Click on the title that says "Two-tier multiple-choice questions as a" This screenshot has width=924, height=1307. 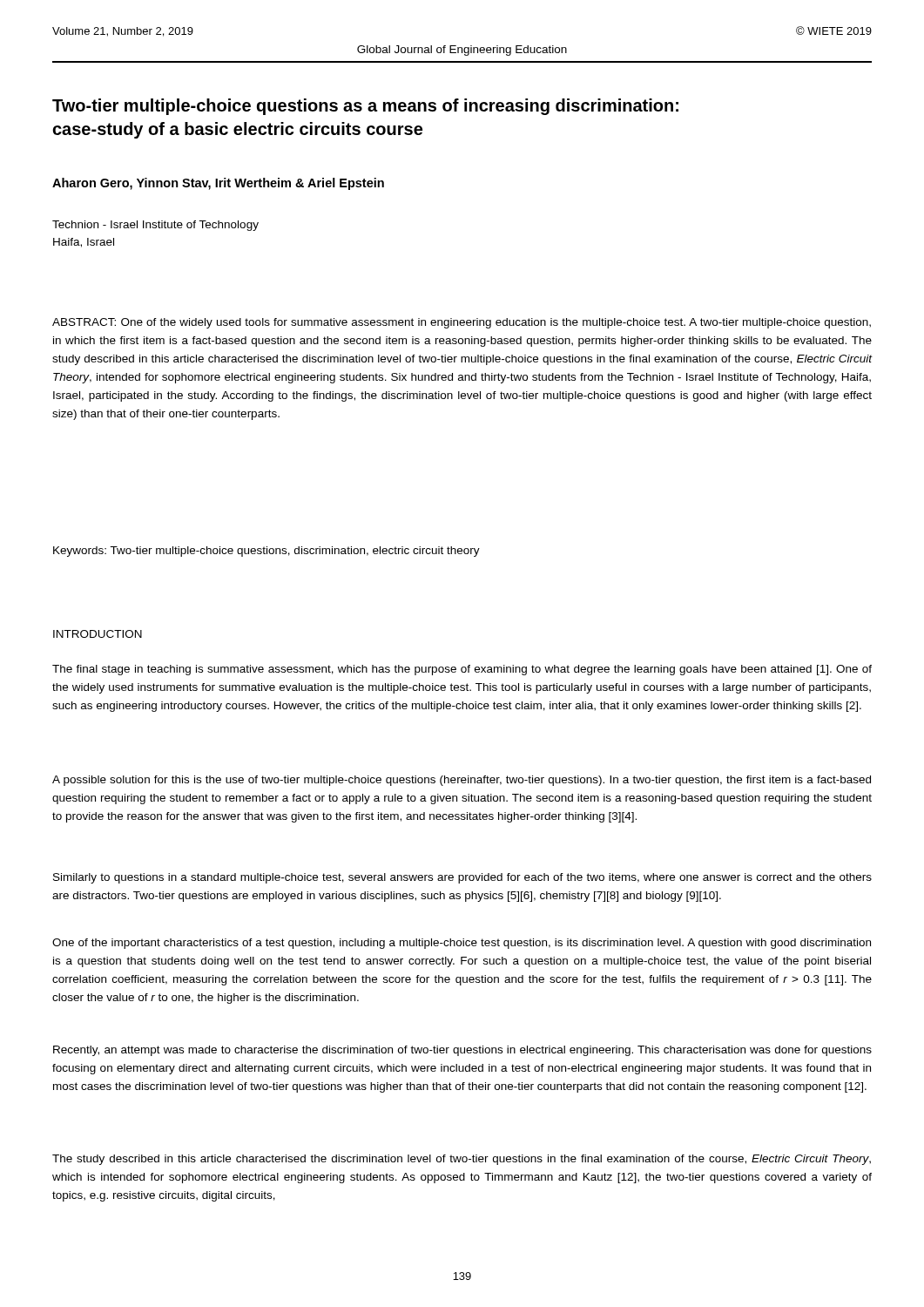(x=462, y=118)
